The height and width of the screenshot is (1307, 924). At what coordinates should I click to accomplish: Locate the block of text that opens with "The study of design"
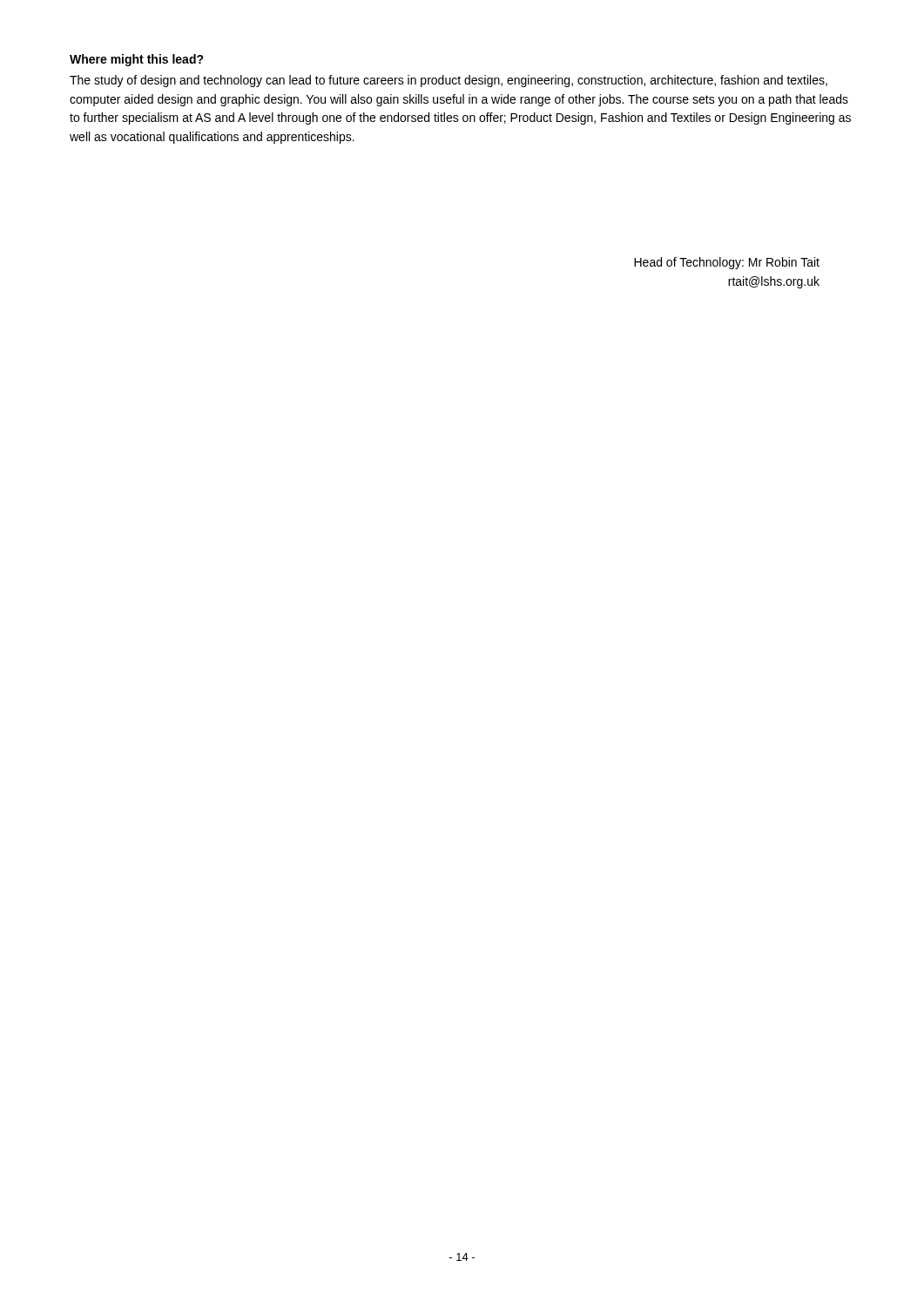[x=461, y=108]
